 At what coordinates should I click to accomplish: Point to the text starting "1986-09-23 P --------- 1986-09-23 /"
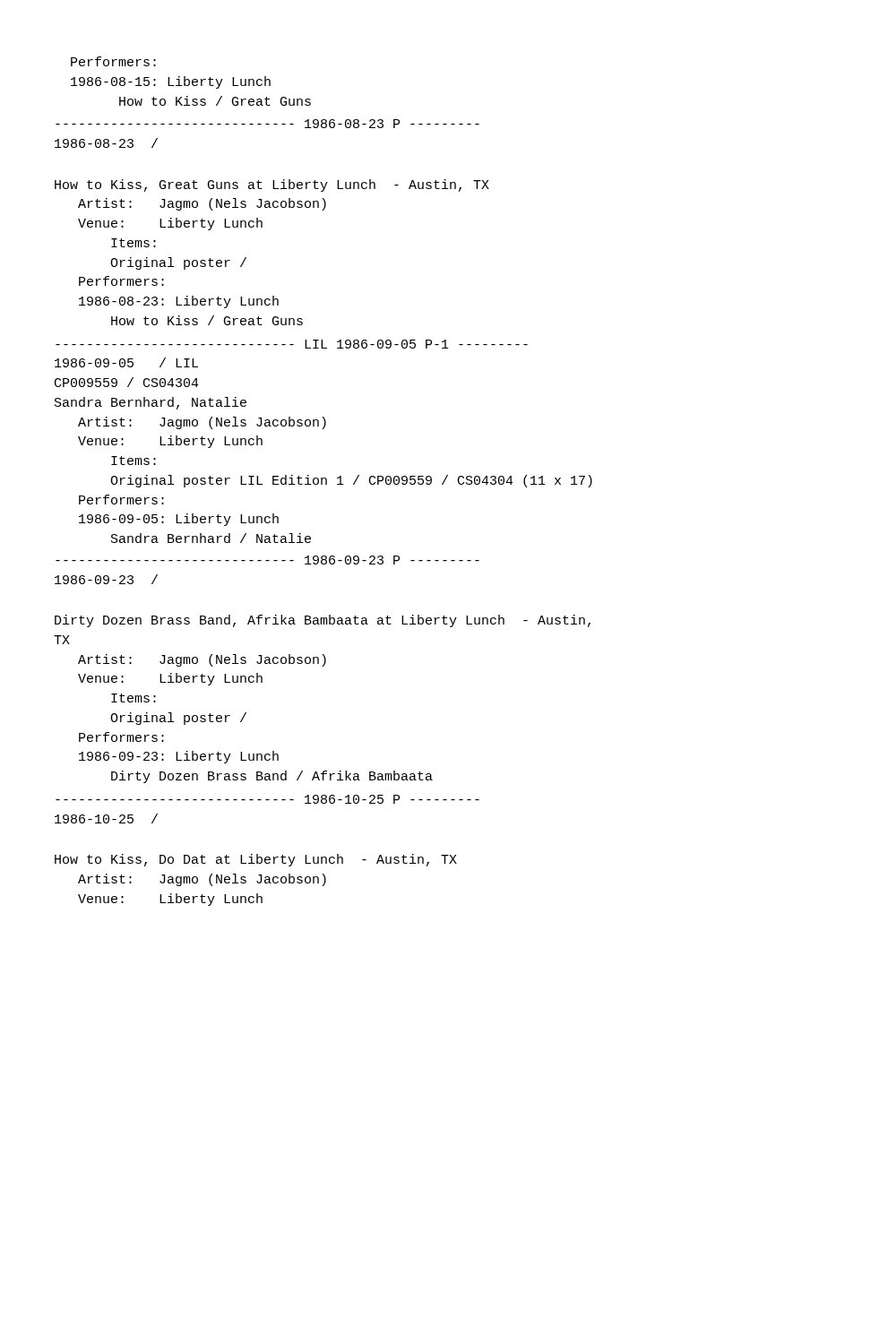268,571
